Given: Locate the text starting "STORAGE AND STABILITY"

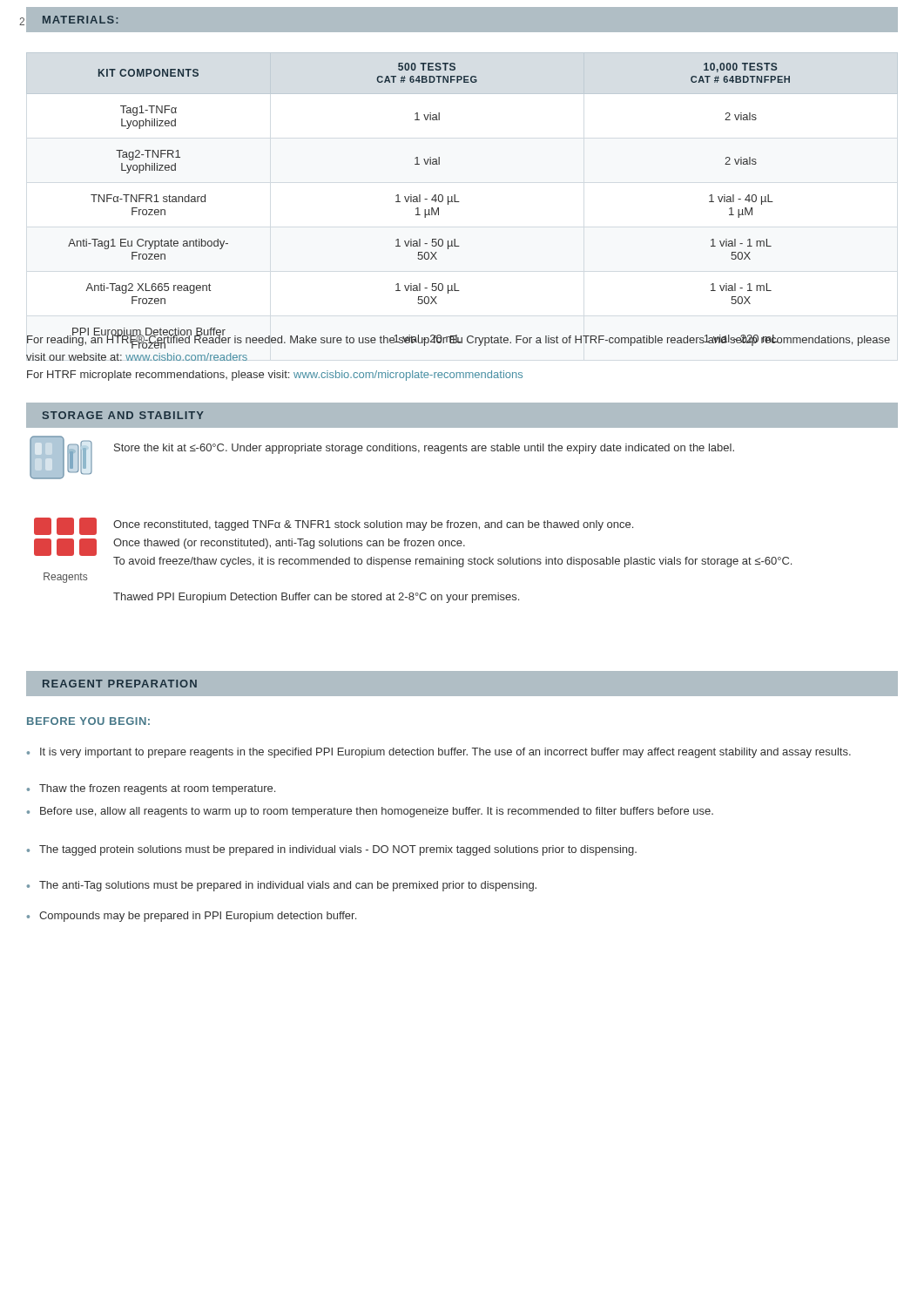Looking at the screenshot, I should (x=123, y=415).
